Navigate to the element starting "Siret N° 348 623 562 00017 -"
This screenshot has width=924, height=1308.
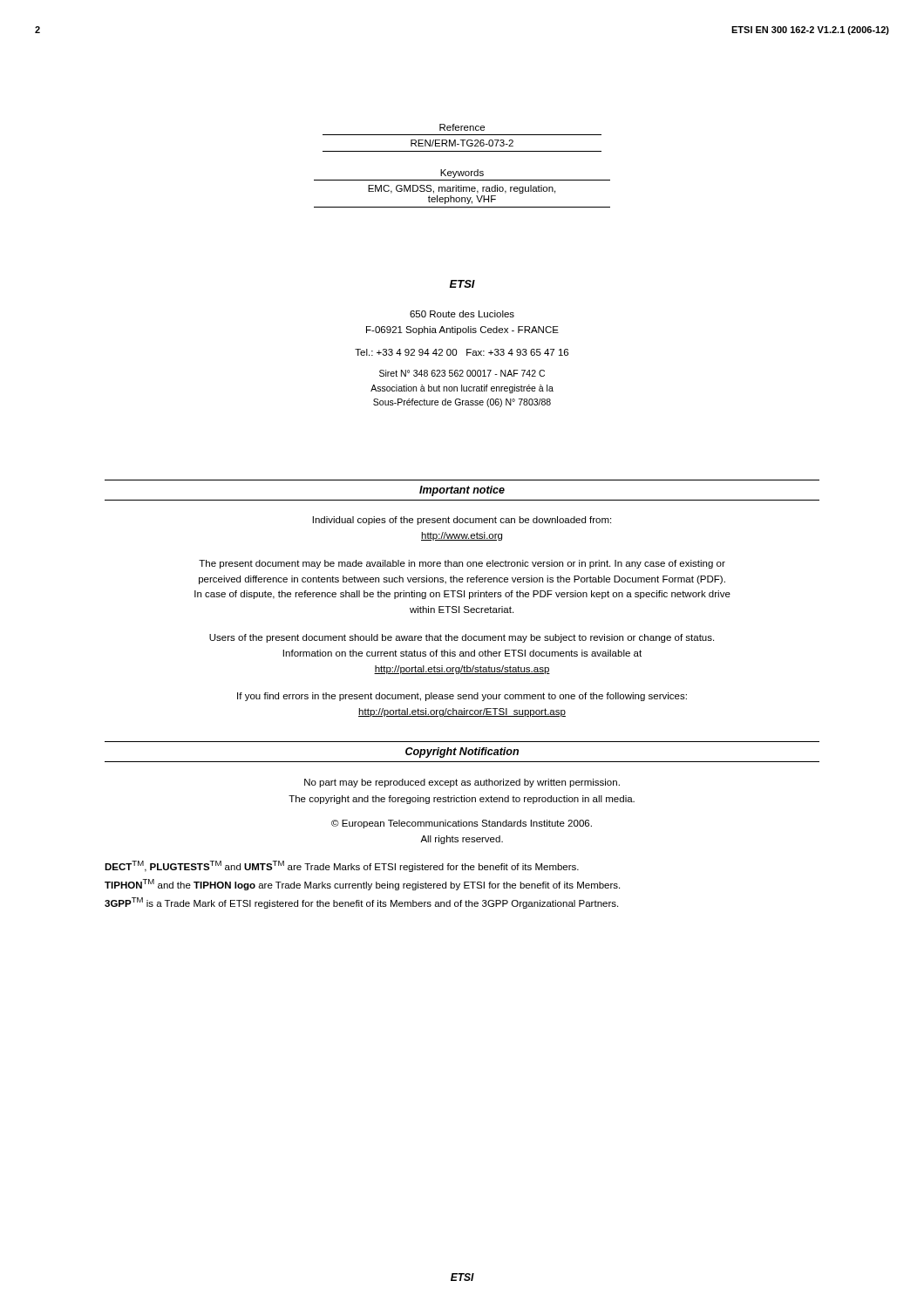click(x=462, y=388)
